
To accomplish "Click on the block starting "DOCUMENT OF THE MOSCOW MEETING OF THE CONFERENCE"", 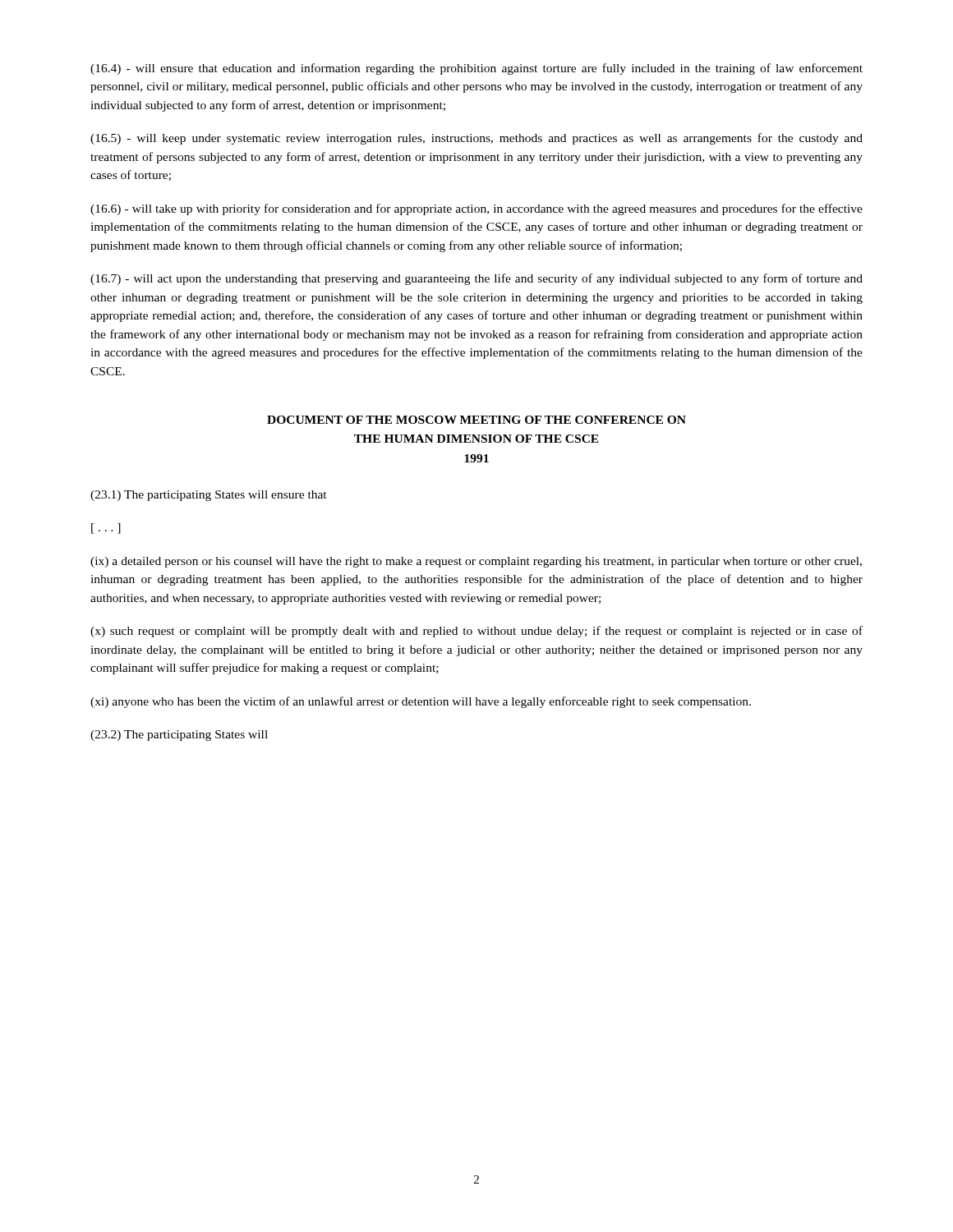I will pos(476,438).
